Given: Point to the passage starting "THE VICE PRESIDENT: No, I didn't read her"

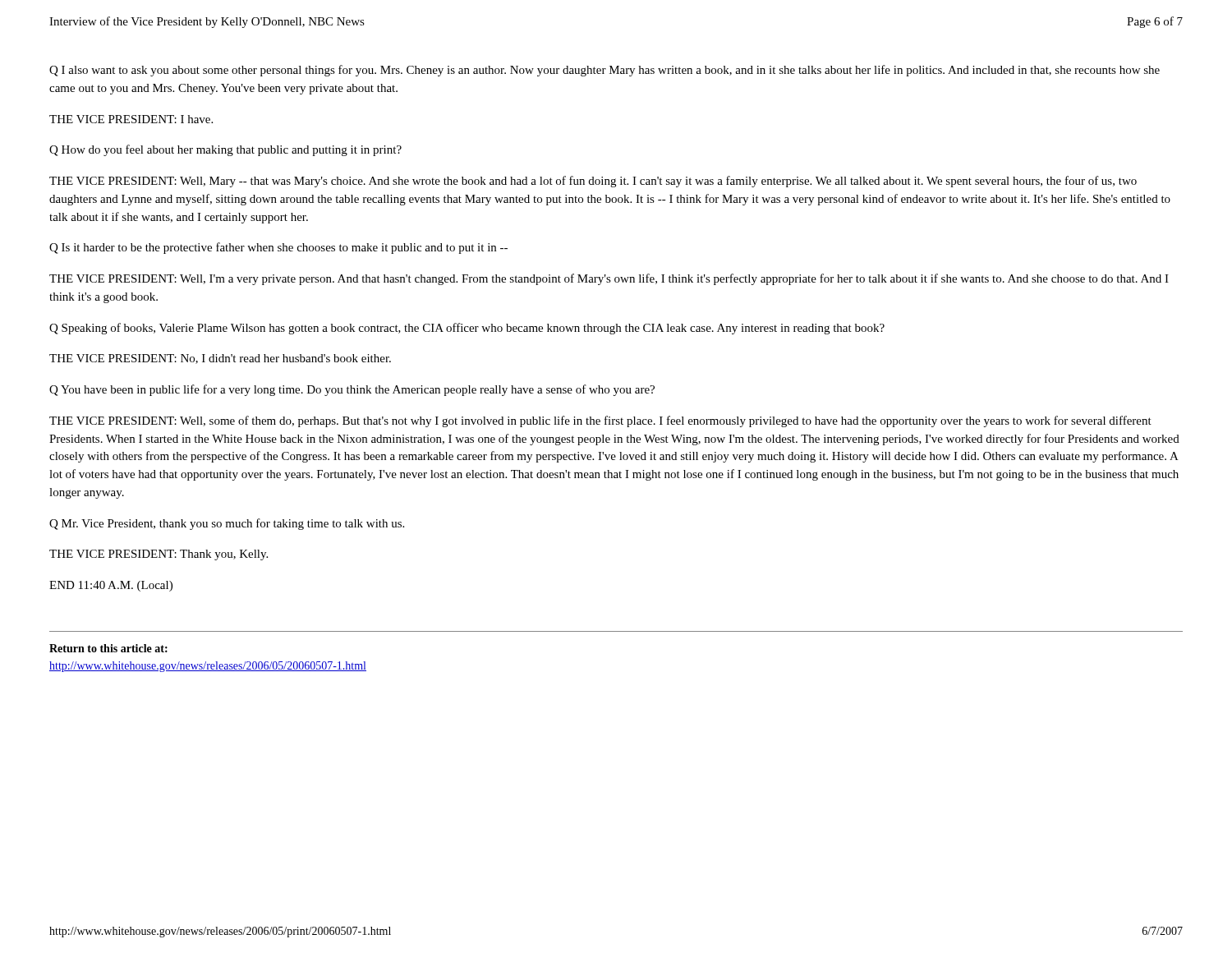Looking at the screenshot, I should pyautogui.click(x=220, y=358).
